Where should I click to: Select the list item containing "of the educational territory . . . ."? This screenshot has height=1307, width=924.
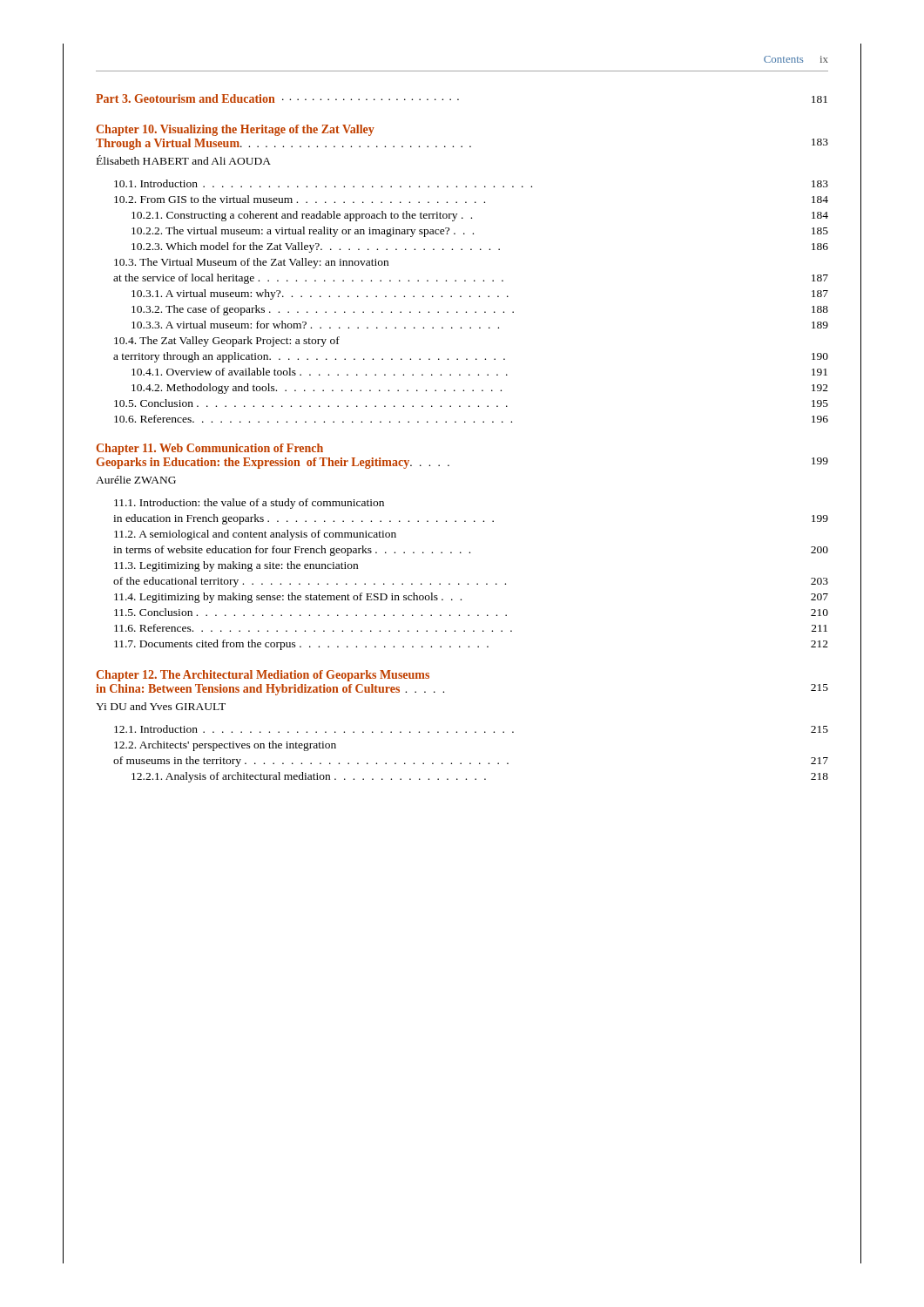point(462,581)
